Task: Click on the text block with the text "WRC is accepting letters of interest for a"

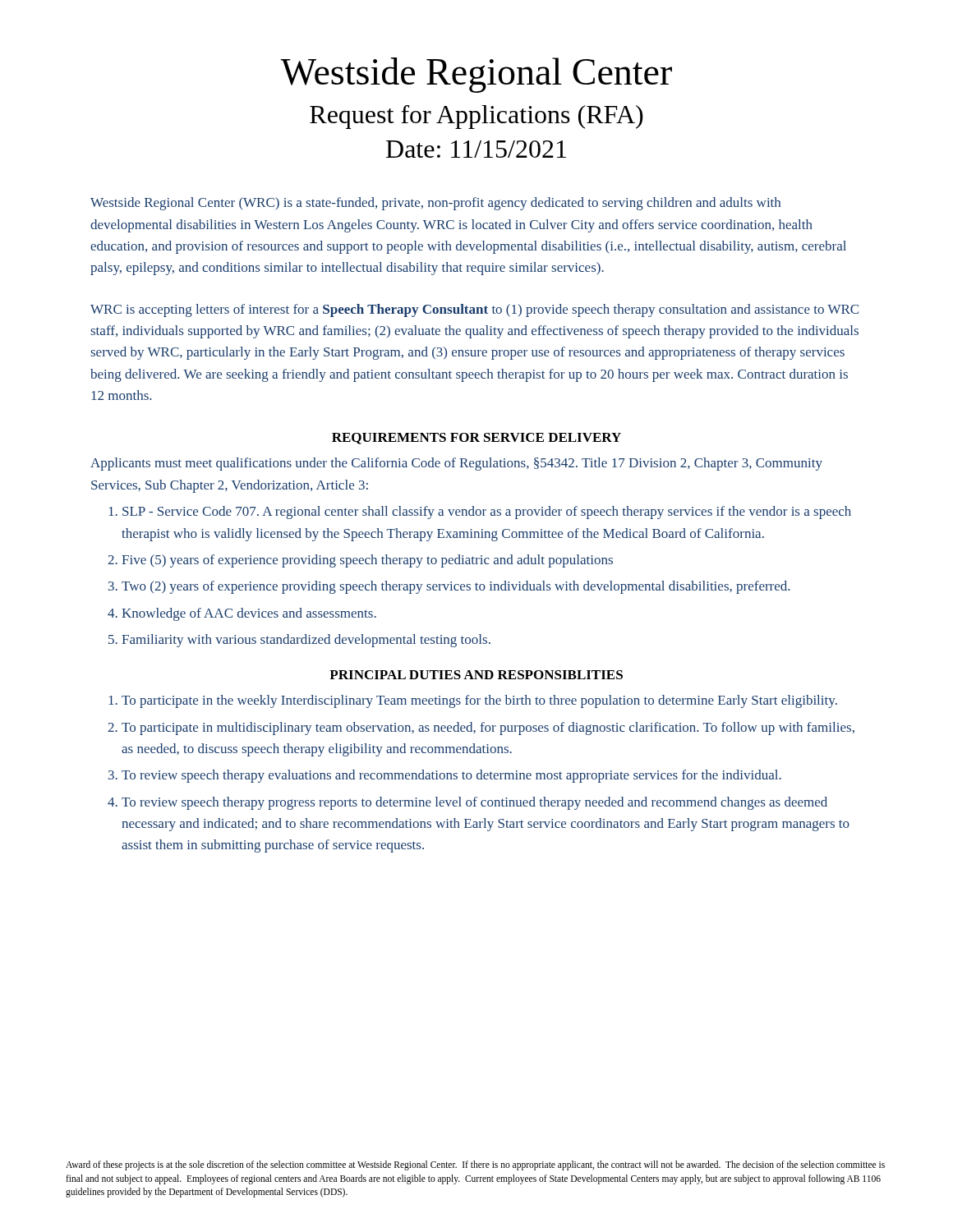Action: coord(475,352)
